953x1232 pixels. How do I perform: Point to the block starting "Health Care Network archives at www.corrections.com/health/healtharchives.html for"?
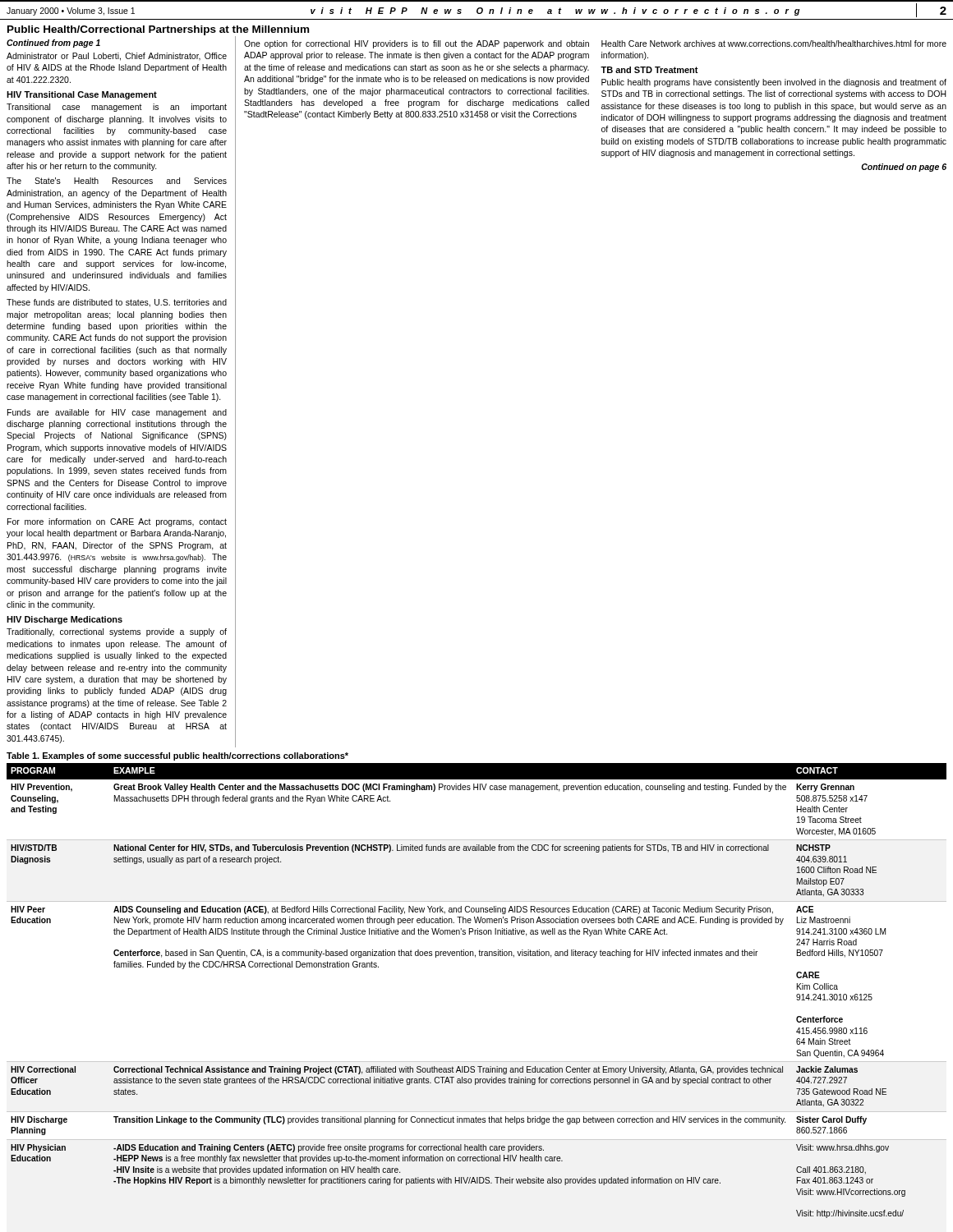[774, 49]
